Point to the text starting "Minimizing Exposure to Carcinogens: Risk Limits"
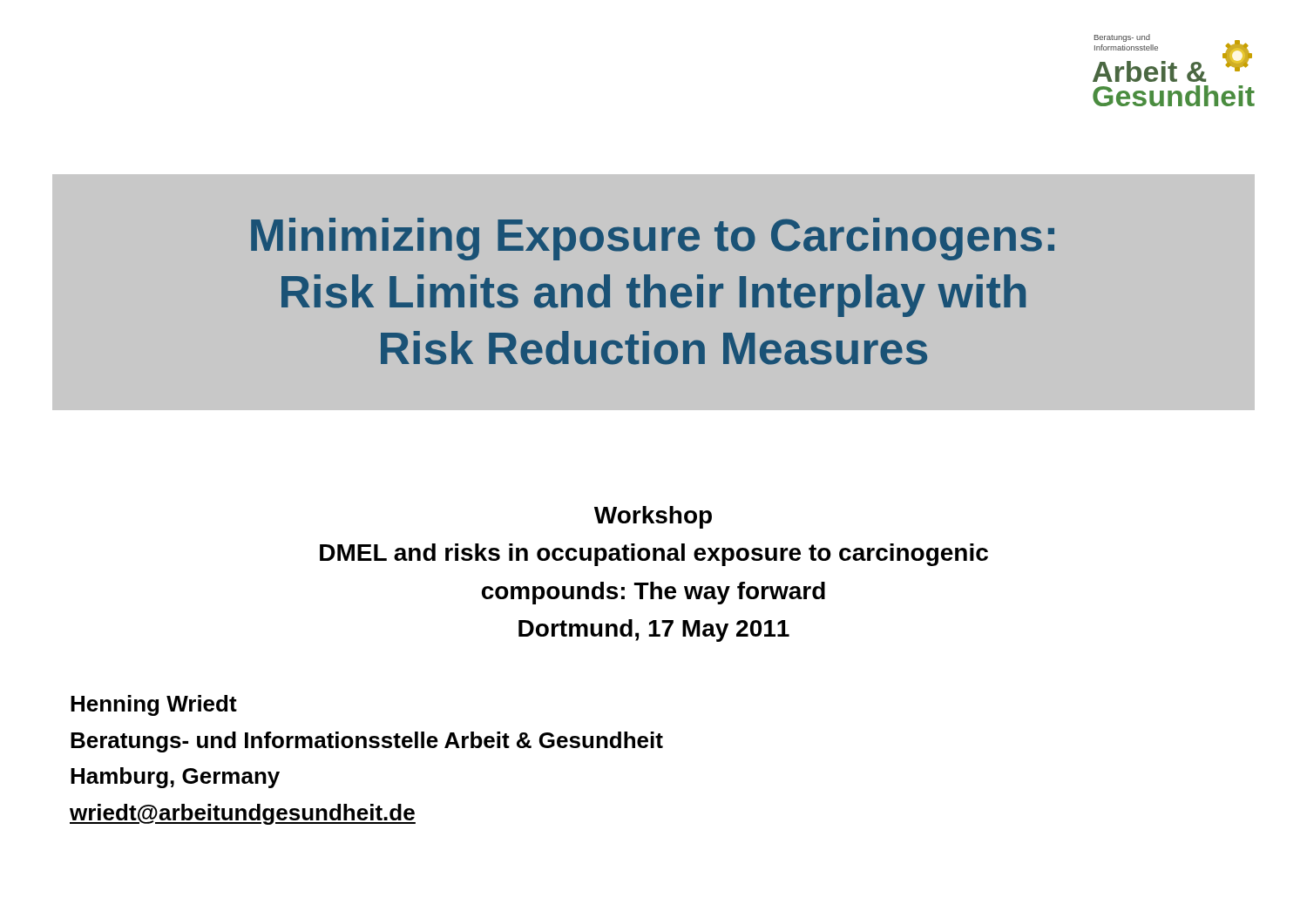 654,292
